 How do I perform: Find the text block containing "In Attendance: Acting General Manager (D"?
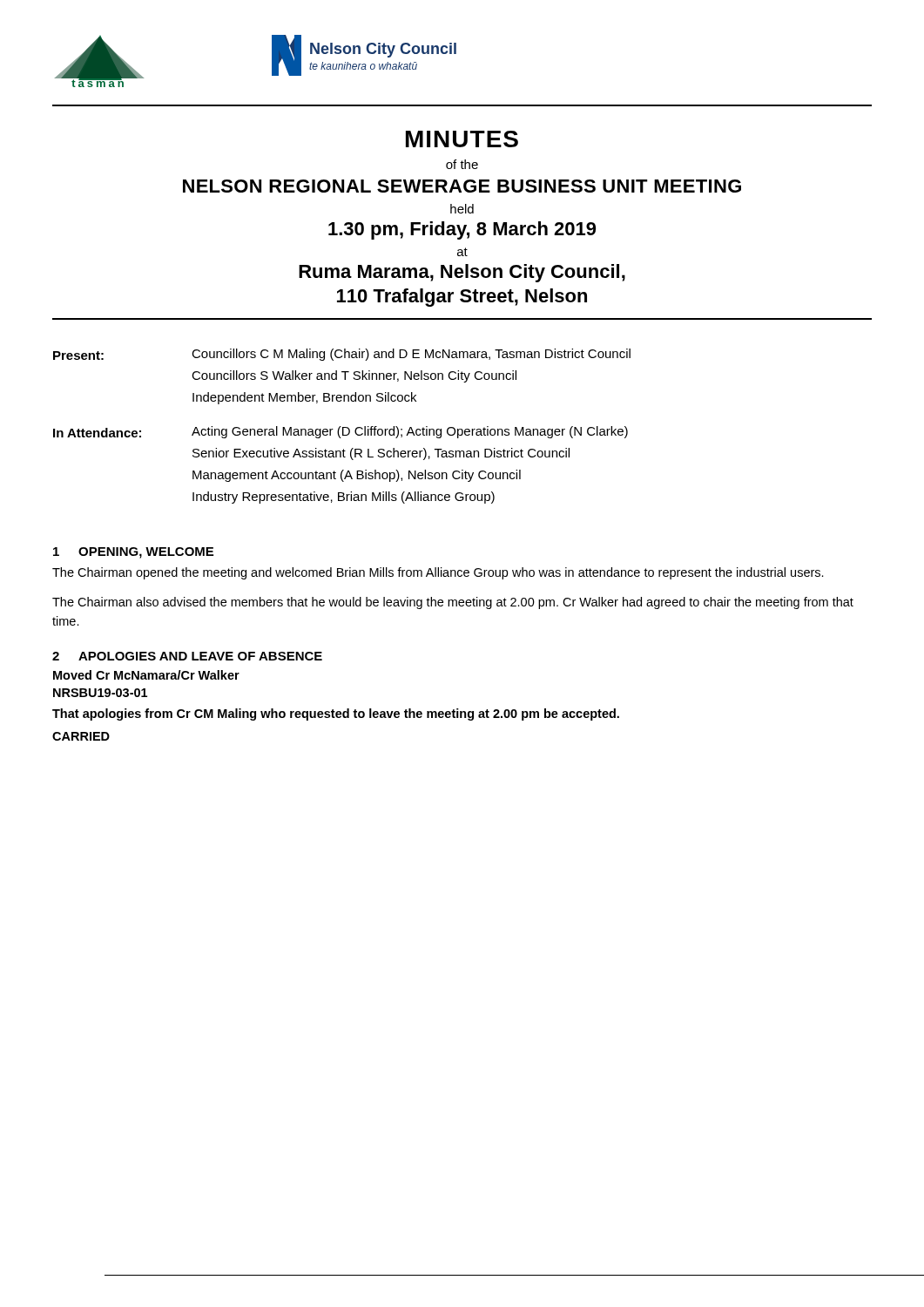coord(462,467)
